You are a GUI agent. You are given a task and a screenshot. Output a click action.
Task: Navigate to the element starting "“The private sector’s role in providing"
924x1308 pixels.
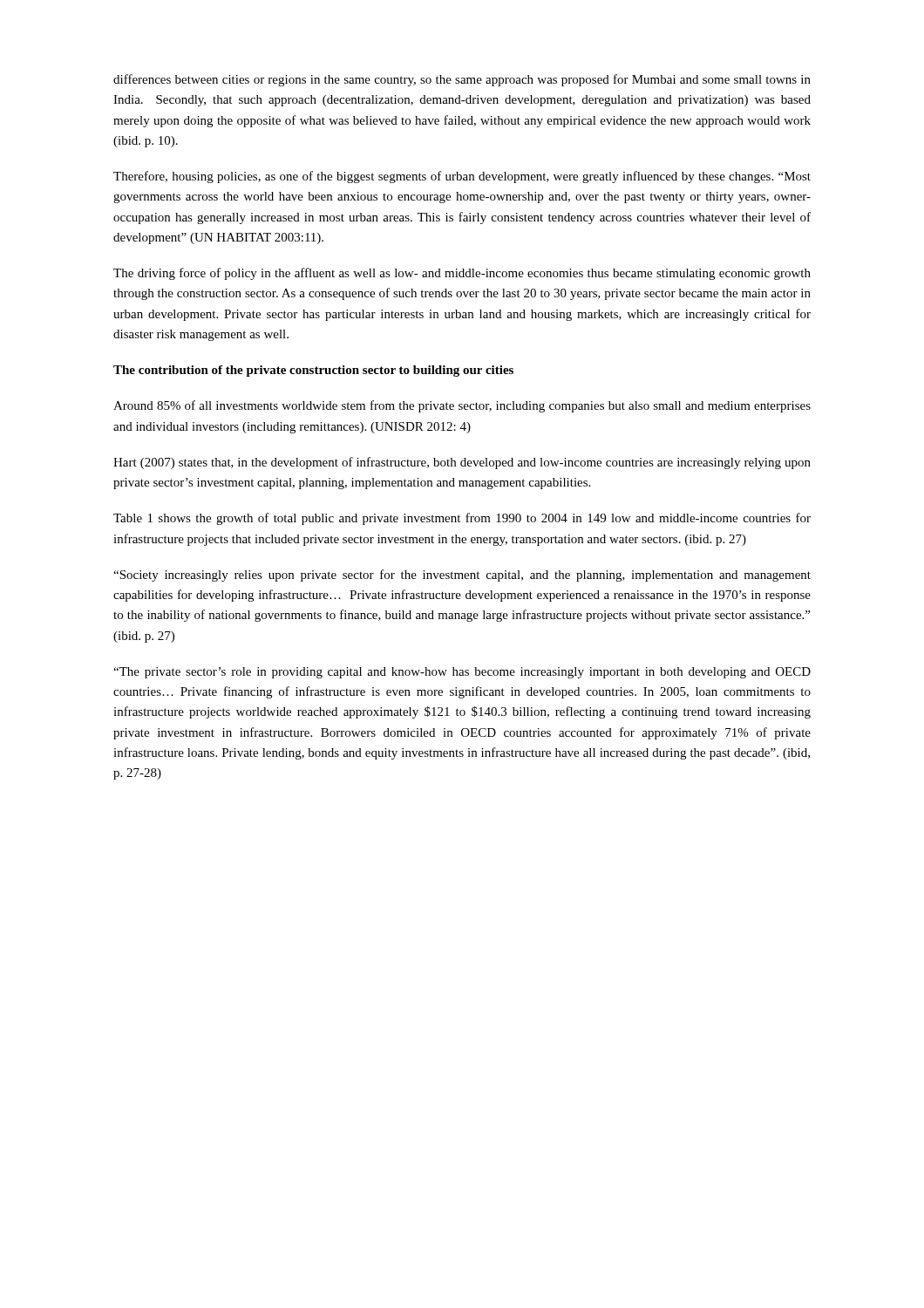[462, 722]
